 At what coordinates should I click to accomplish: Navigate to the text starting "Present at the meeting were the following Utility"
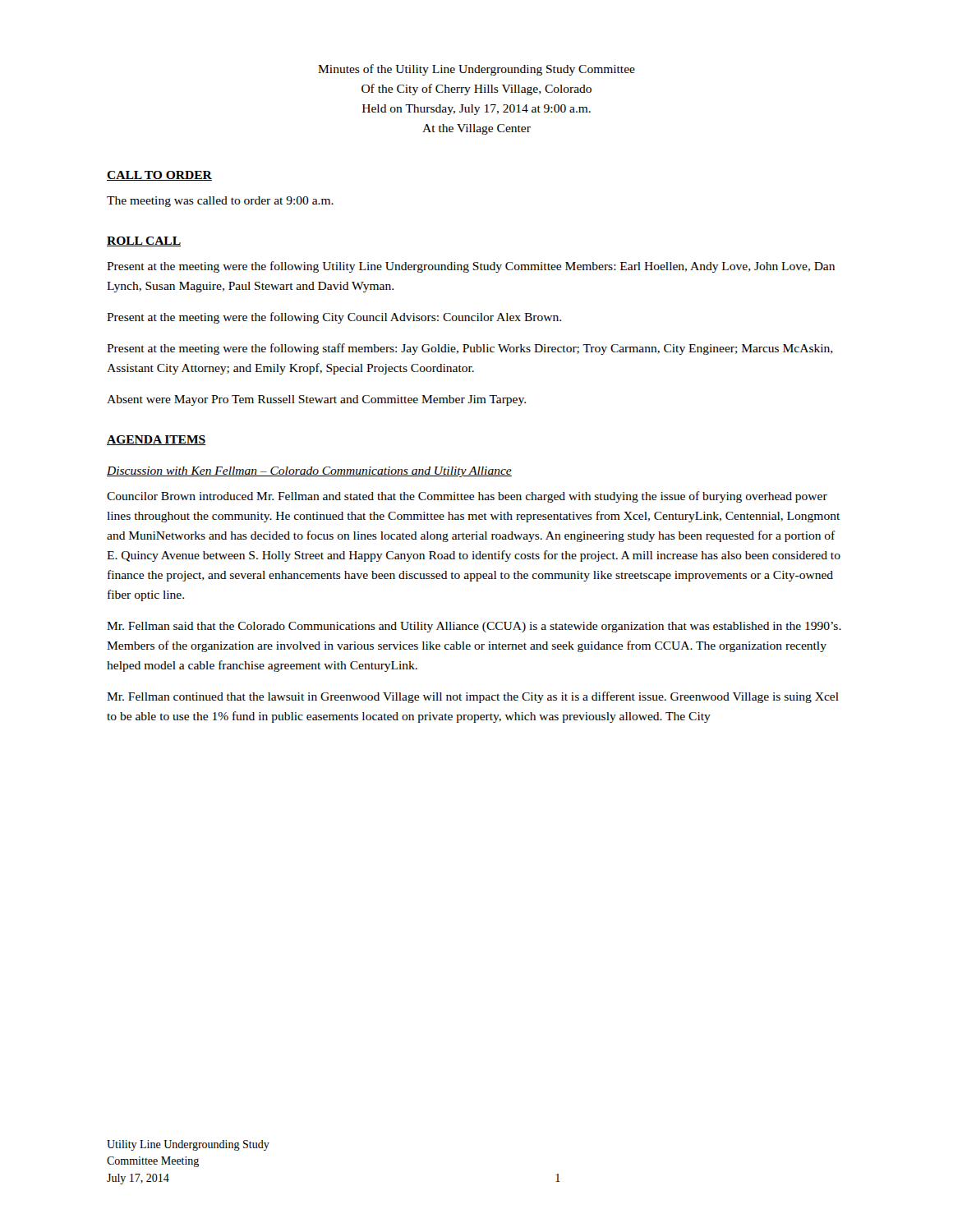(x=471, y=276)
